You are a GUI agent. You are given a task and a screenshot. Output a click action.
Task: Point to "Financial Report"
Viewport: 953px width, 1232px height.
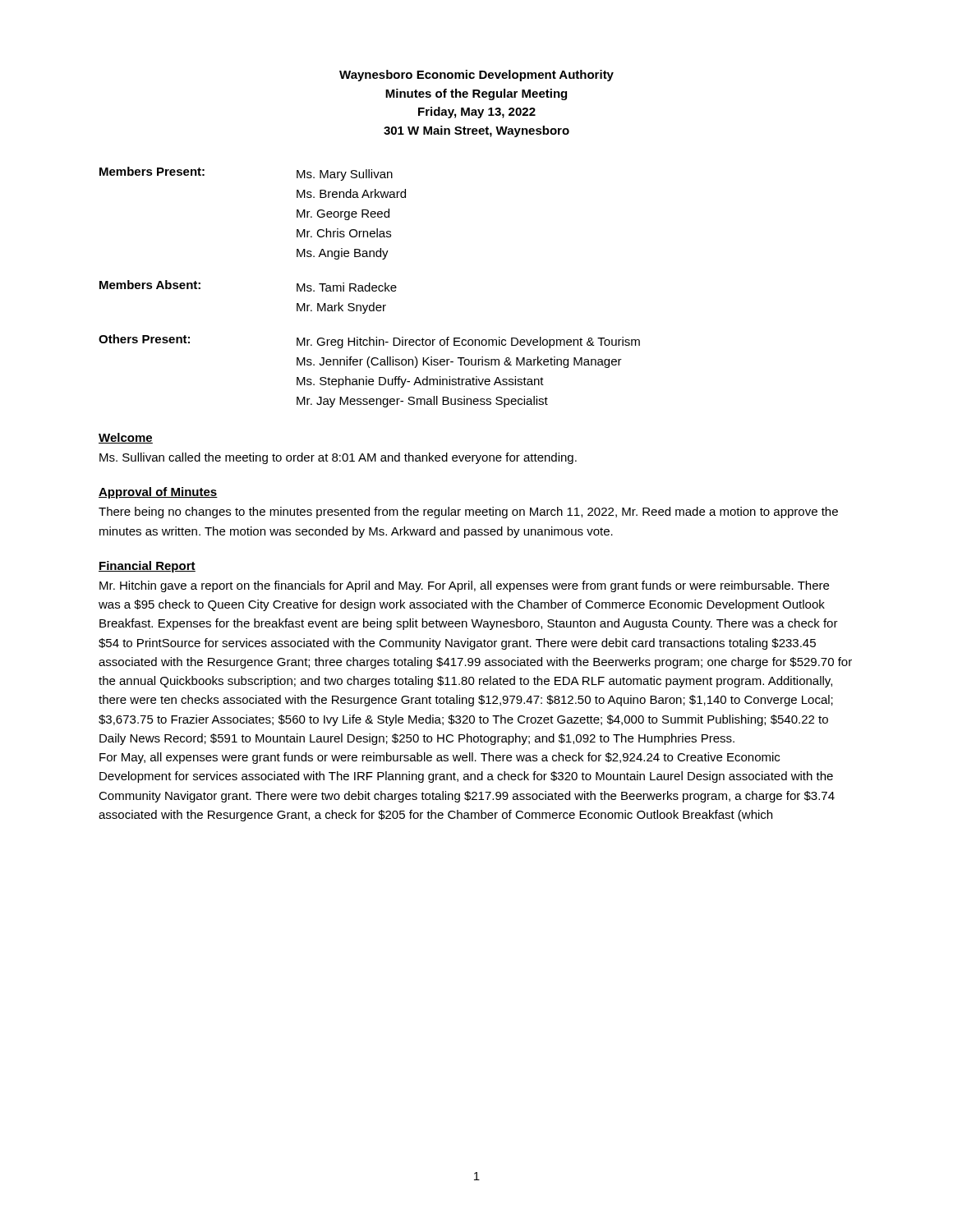[x=147, y=565]
